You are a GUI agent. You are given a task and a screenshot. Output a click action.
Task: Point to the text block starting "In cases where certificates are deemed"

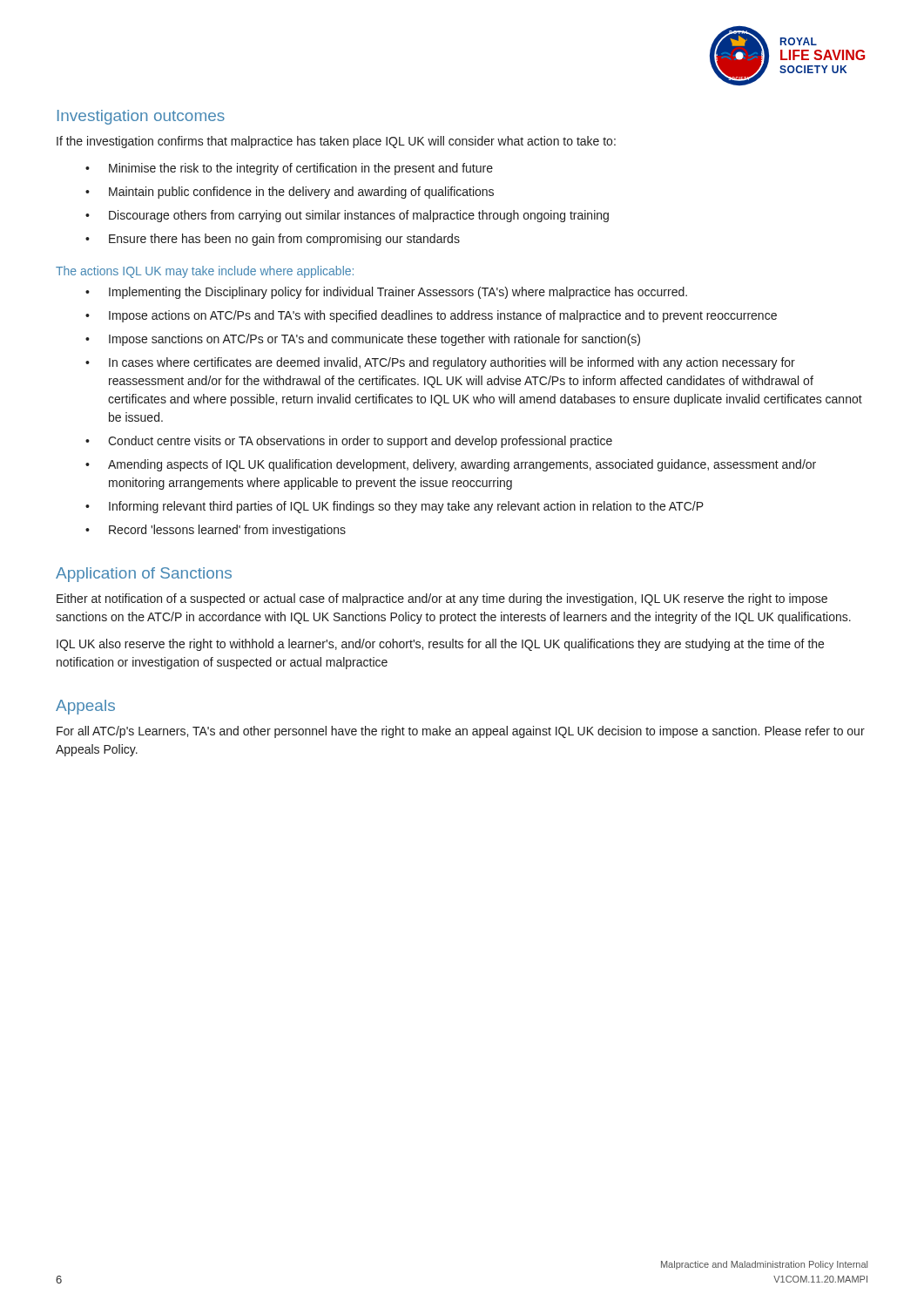tap(474, 390)
